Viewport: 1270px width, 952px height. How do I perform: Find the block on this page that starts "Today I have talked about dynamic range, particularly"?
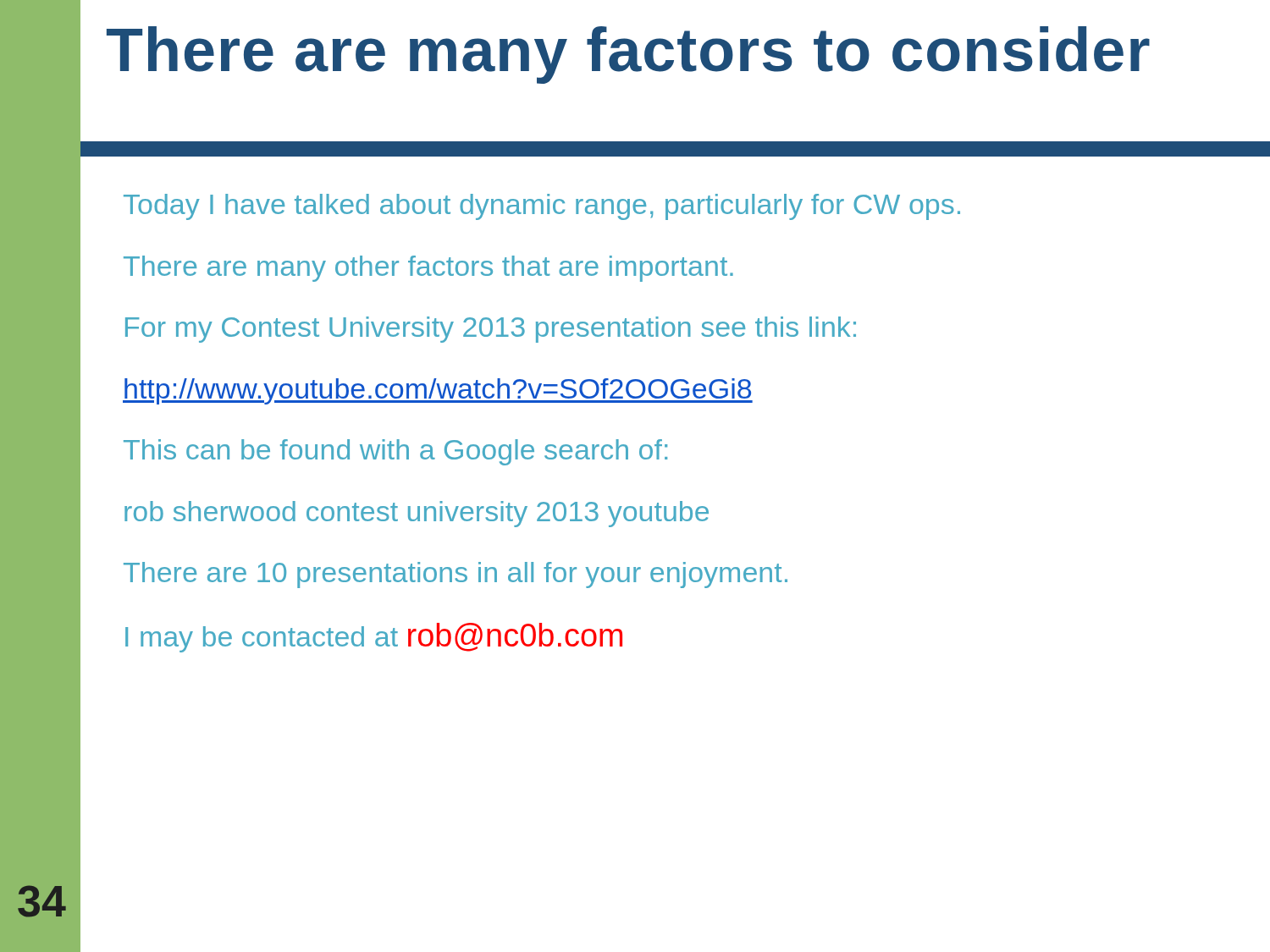(543, 204)
